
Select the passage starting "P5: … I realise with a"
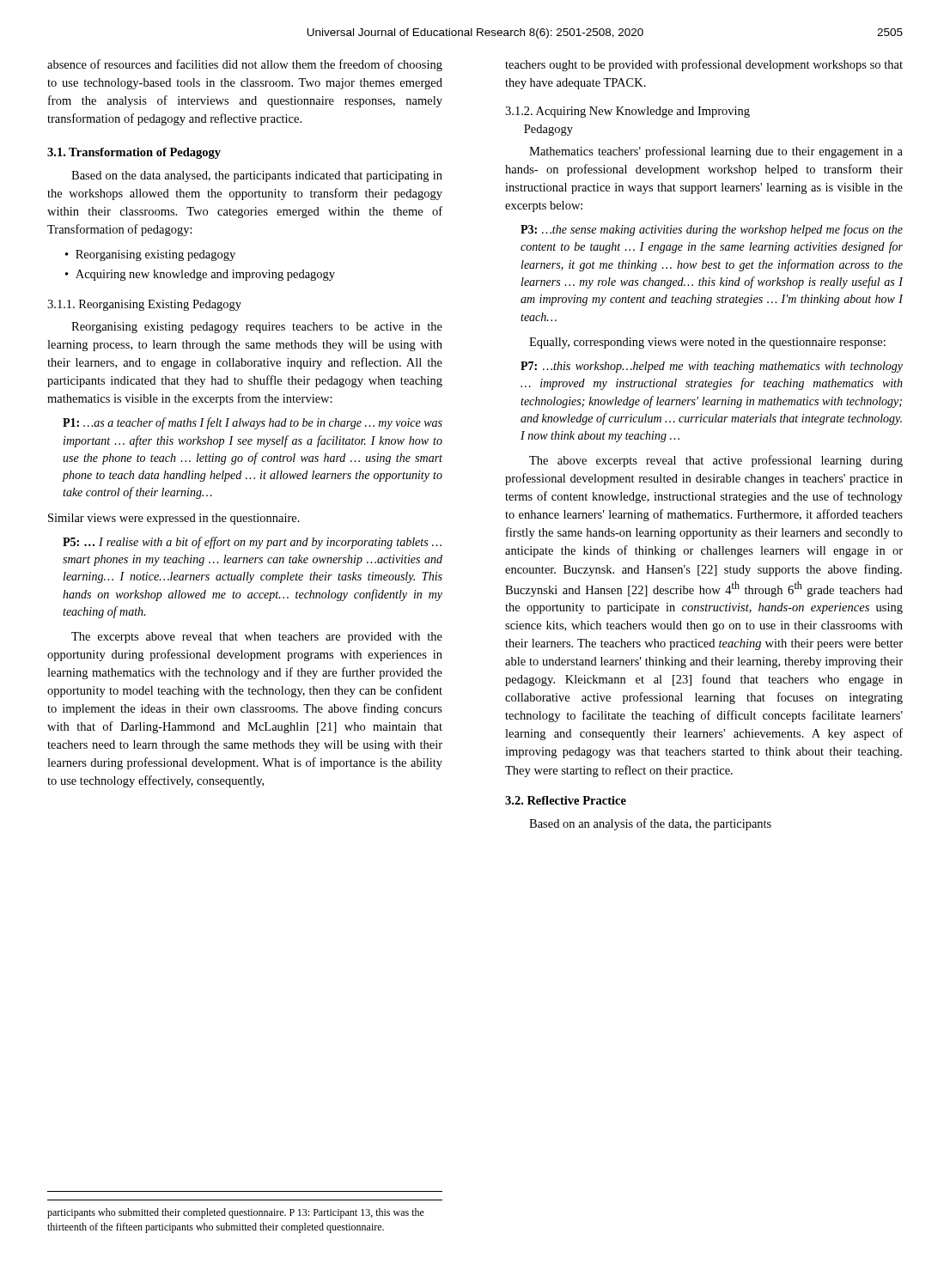(253, 577)
